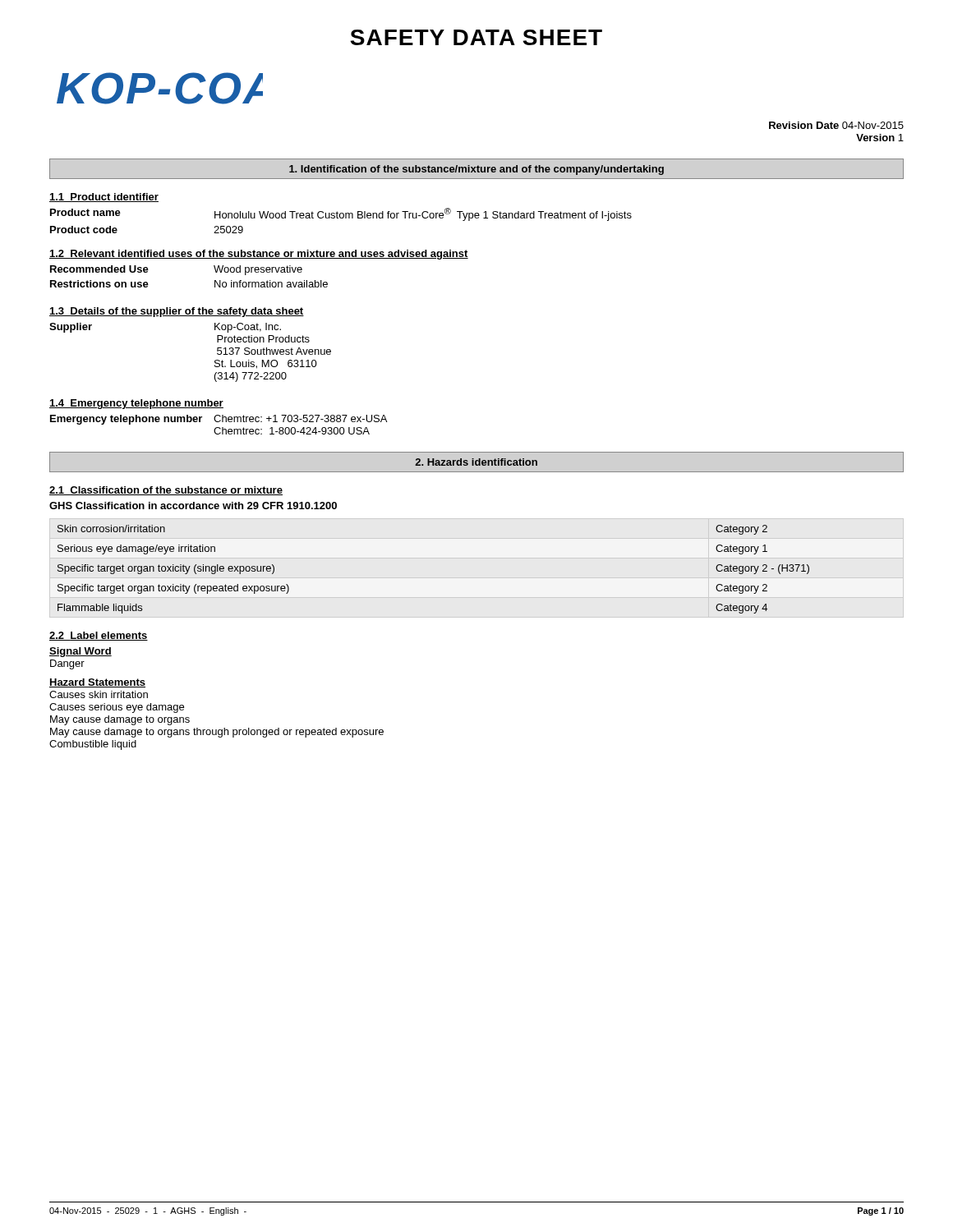Select the region starting "1.2 Relevant identified"
The width and height of the screenshot is (953, 1232).
coord(259,254)
